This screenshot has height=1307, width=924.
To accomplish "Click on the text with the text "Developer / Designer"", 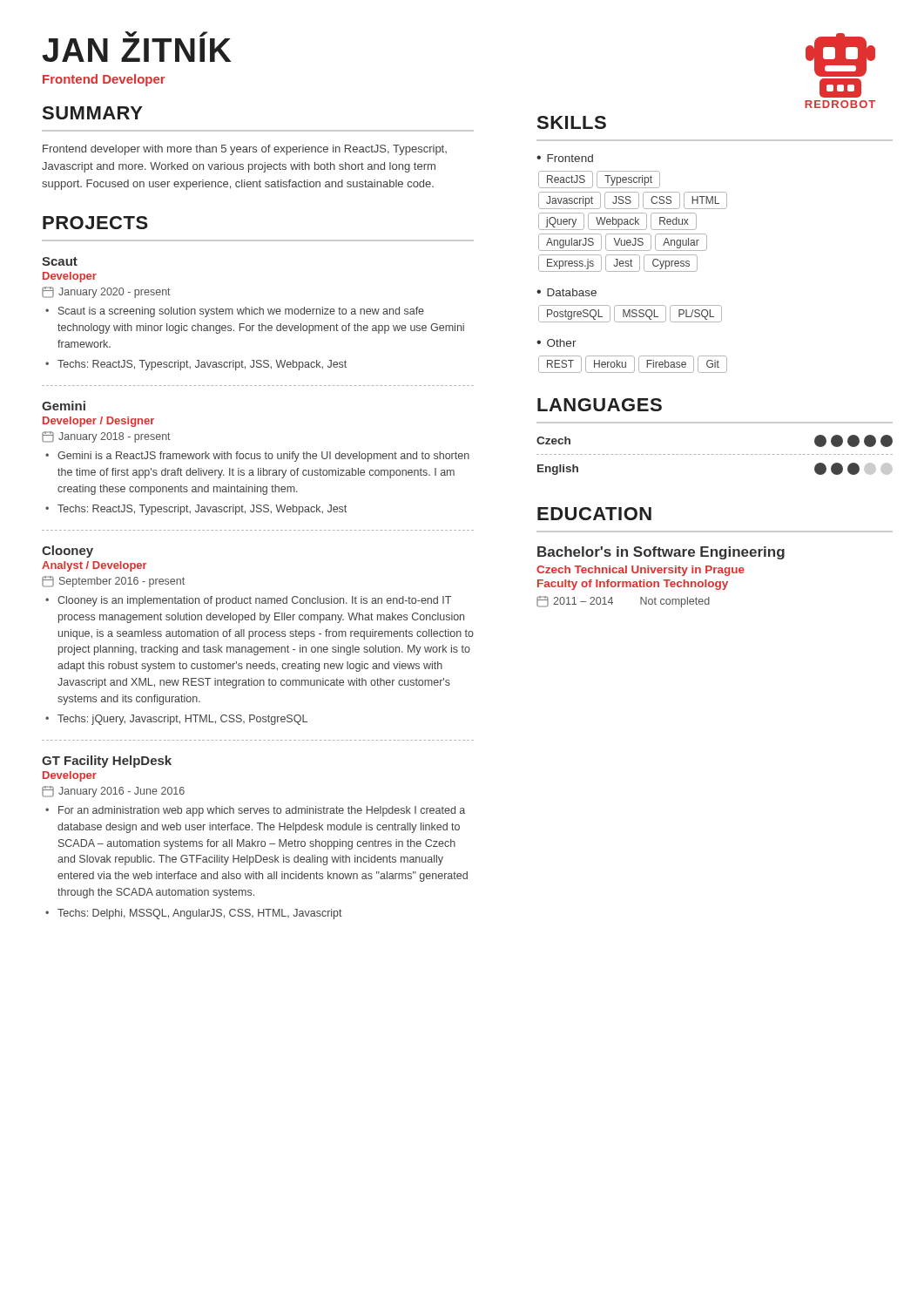I will [98, 422].
